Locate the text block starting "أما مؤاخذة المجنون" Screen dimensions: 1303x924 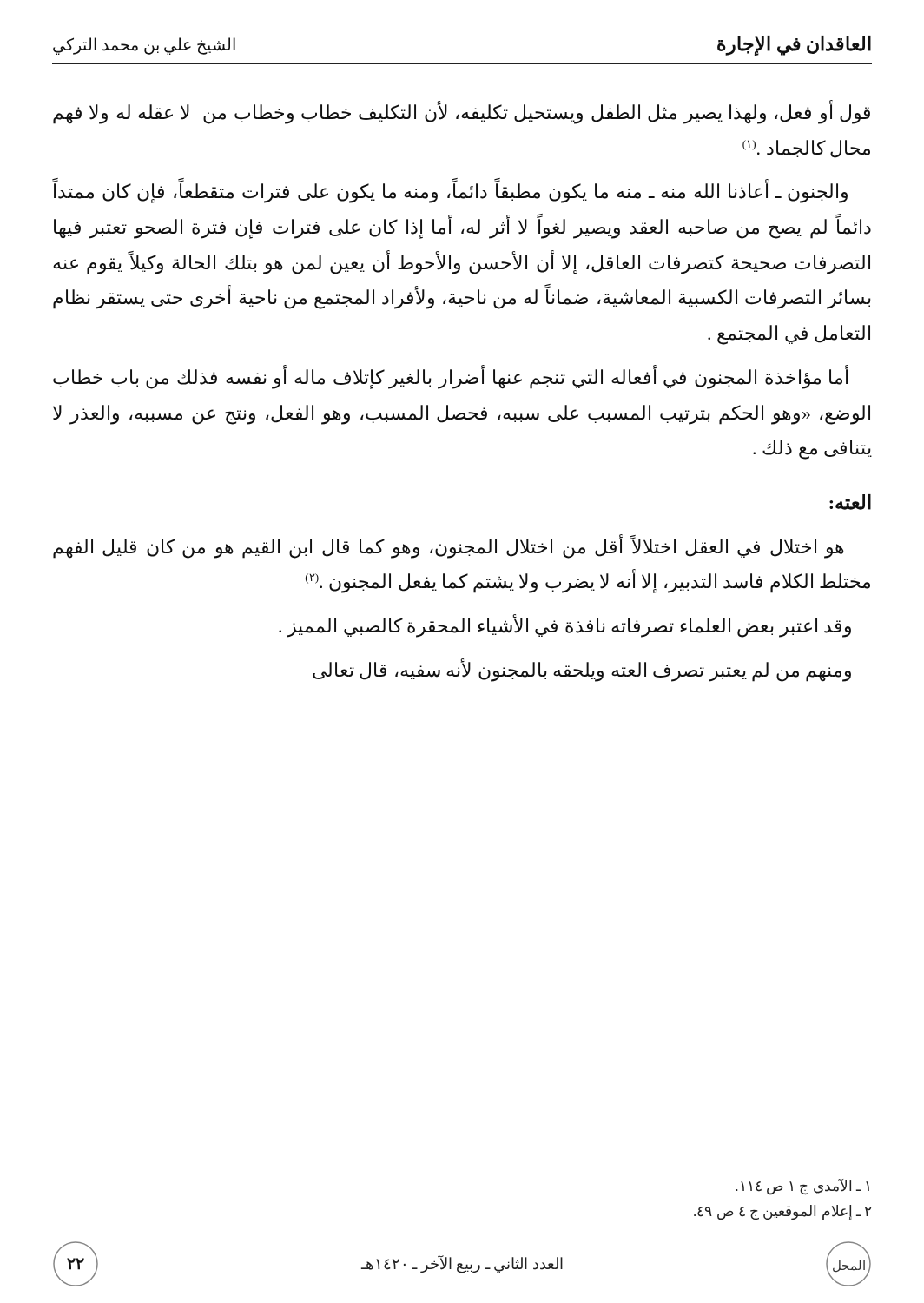tap(462, 413)
